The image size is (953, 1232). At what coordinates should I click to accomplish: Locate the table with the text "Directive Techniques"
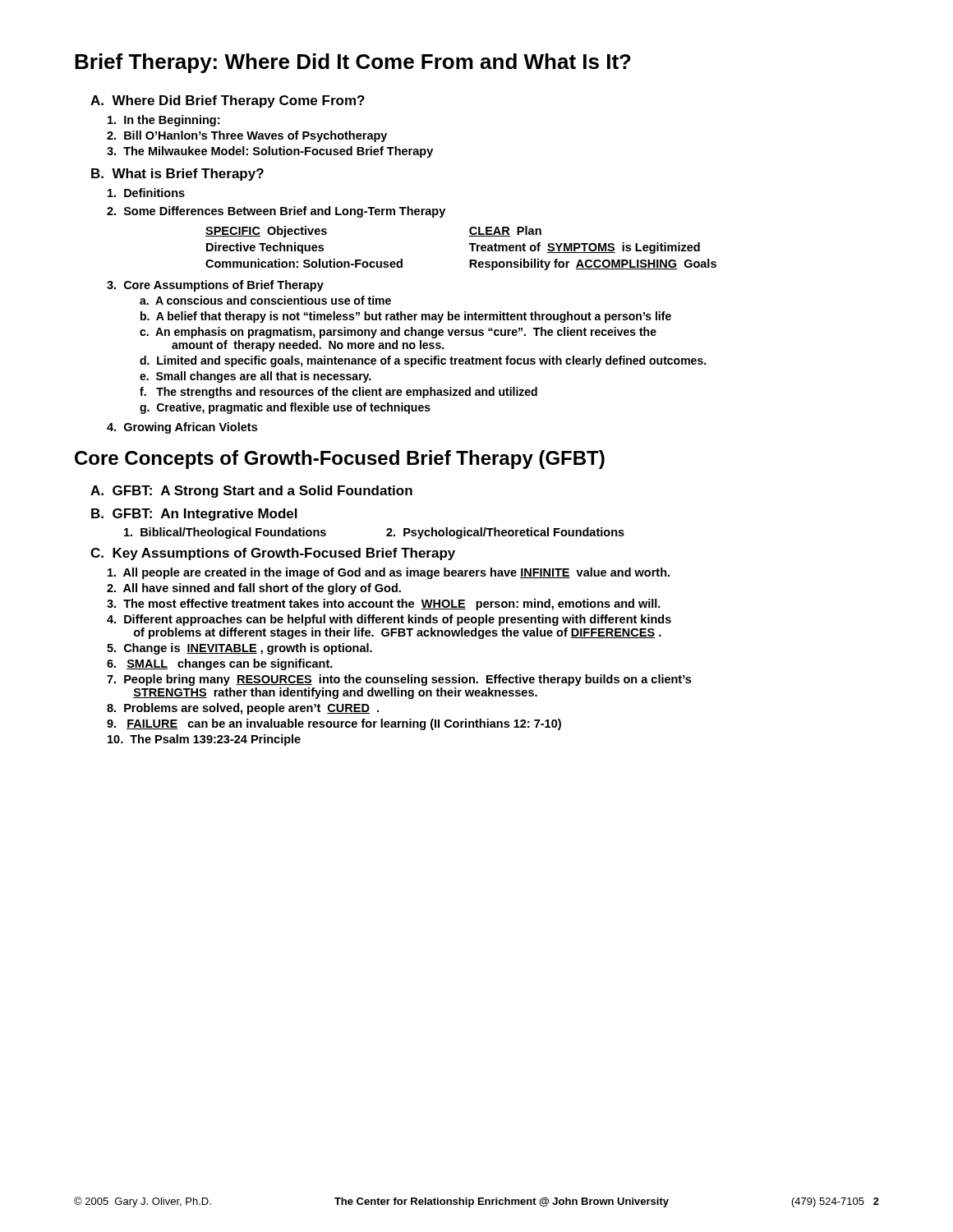click(518, 247)
